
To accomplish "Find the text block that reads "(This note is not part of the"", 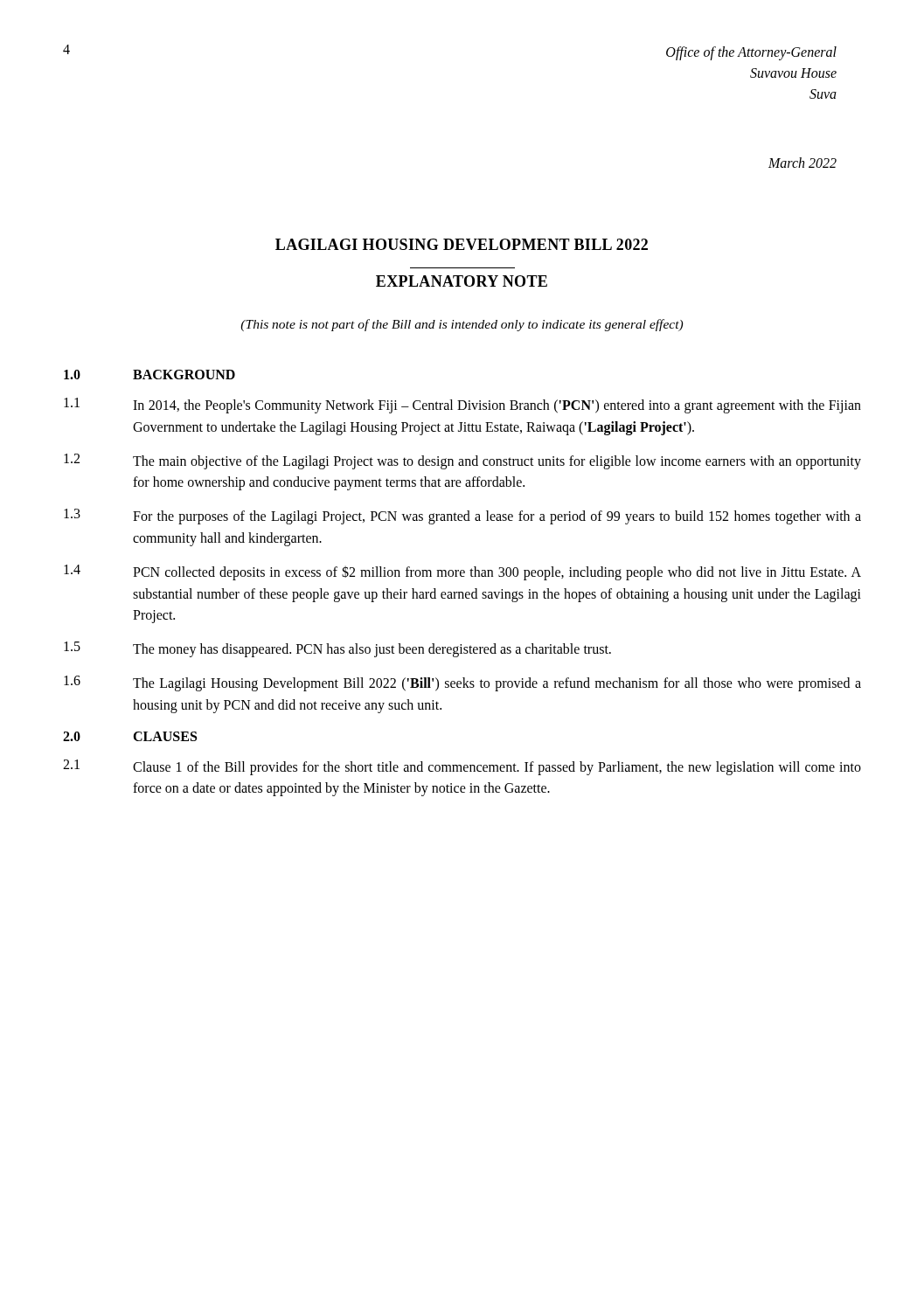I will coord(462,324).
